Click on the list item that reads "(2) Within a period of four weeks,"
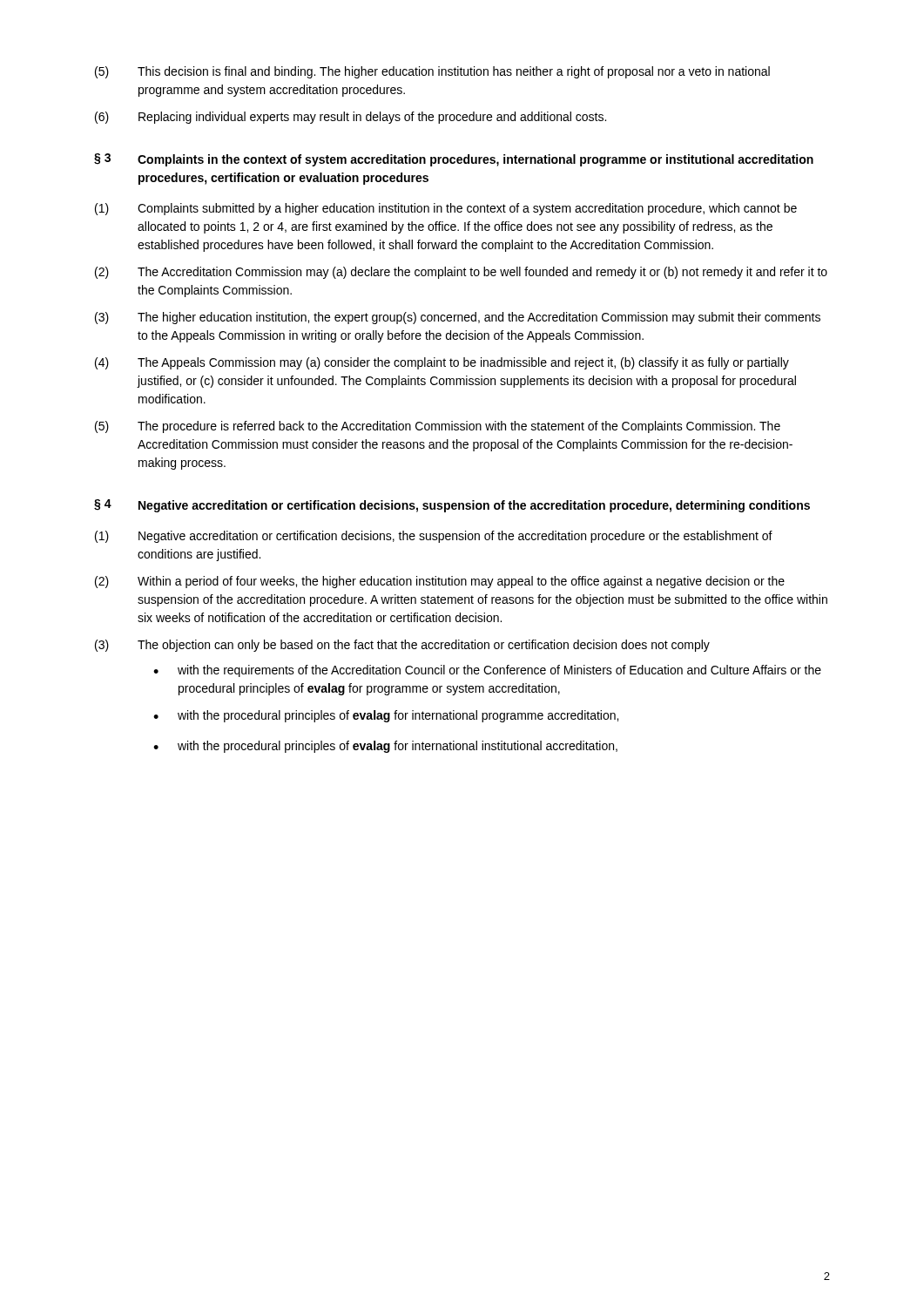924x1307 pixels. pos(462,600)
